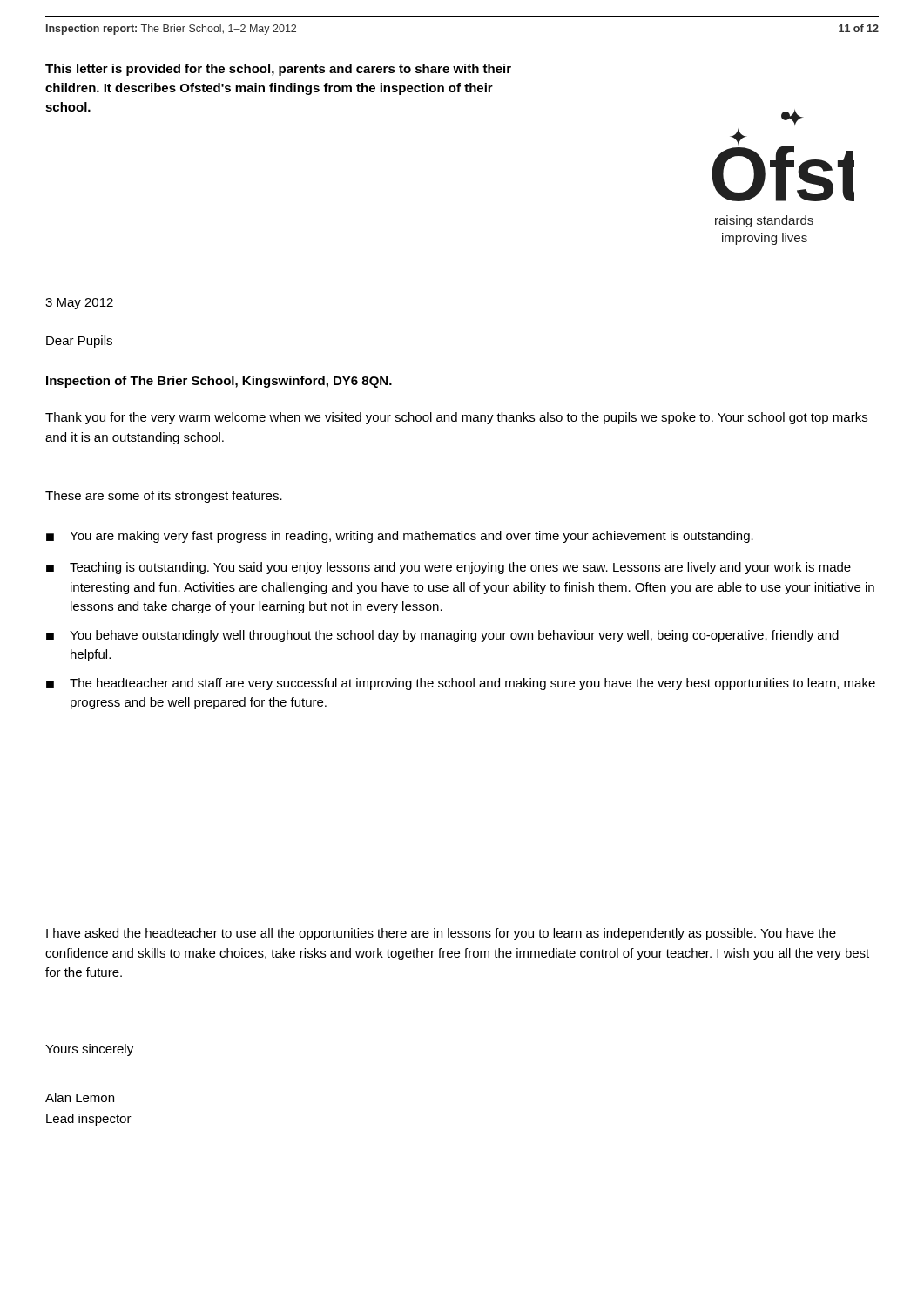Navigate to the block starting "3 May 2012"
Image resolution: width=924 pixels, height=1307 pixels.
79,302
